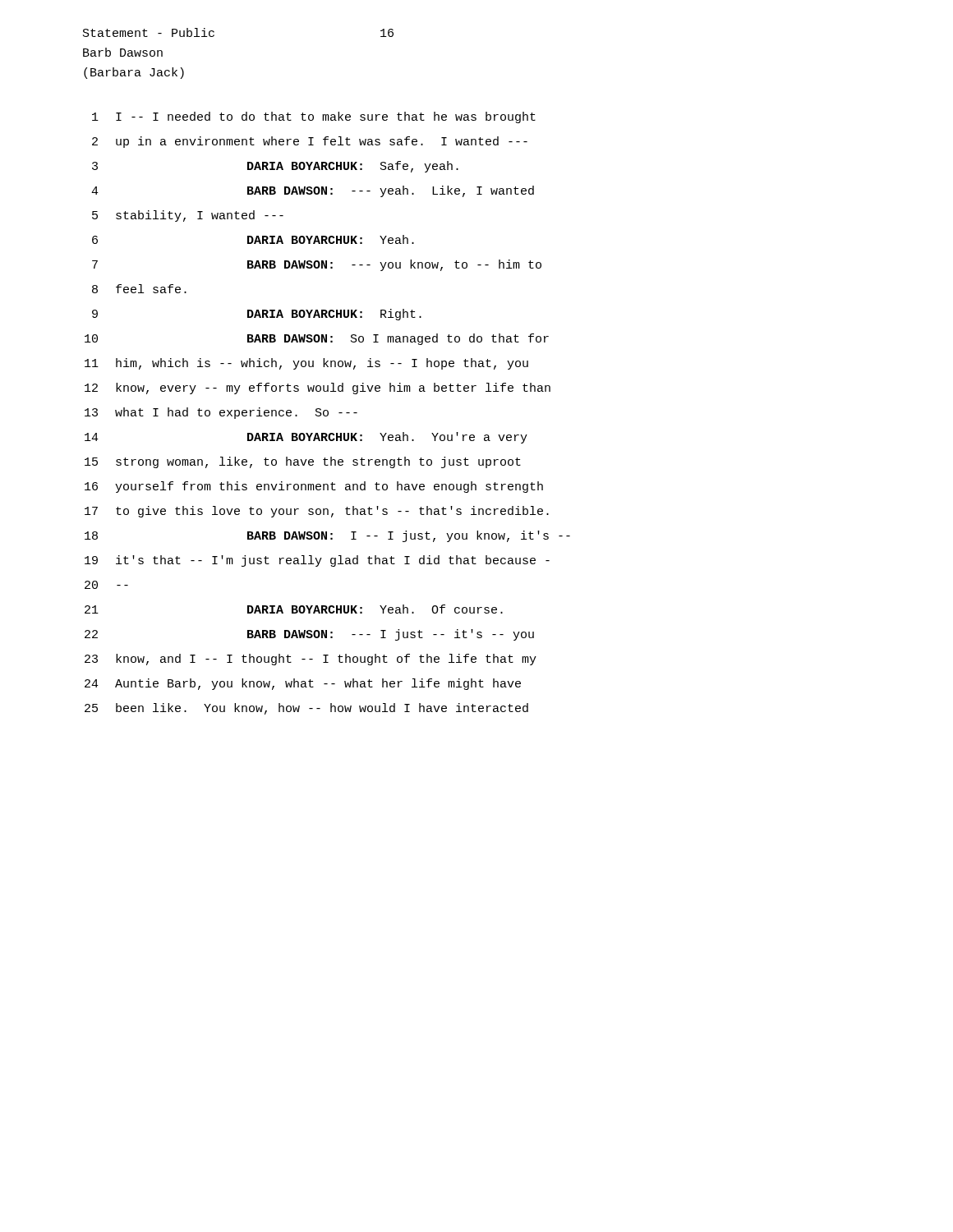Find the block starting "12 know, every"
The width and height of the screenshot is (953, 1232).
click(x=476, y=389)
